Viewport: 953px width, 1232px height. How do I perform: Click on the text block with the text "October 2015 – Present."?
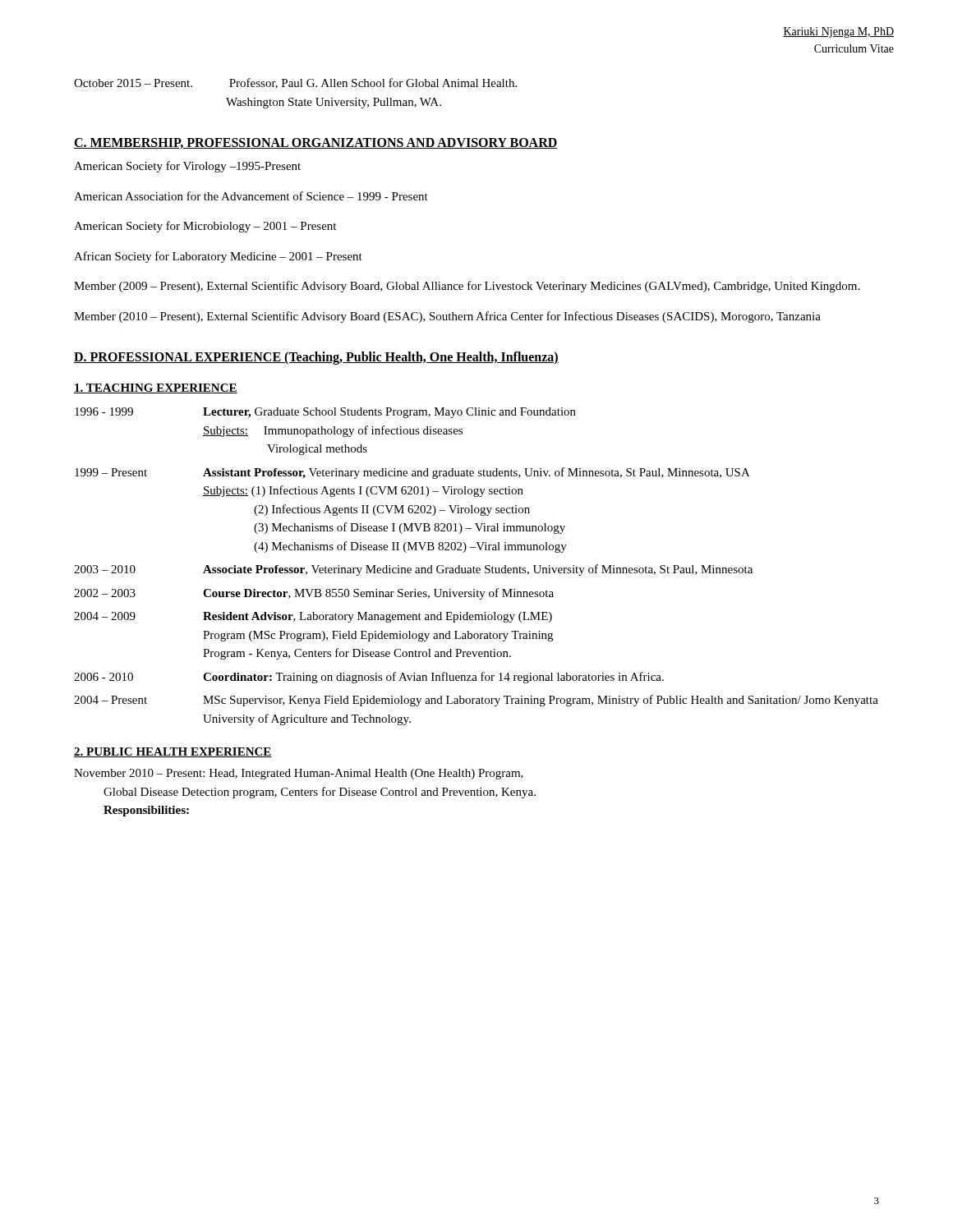pyautogui.click(x=296, y=91)
